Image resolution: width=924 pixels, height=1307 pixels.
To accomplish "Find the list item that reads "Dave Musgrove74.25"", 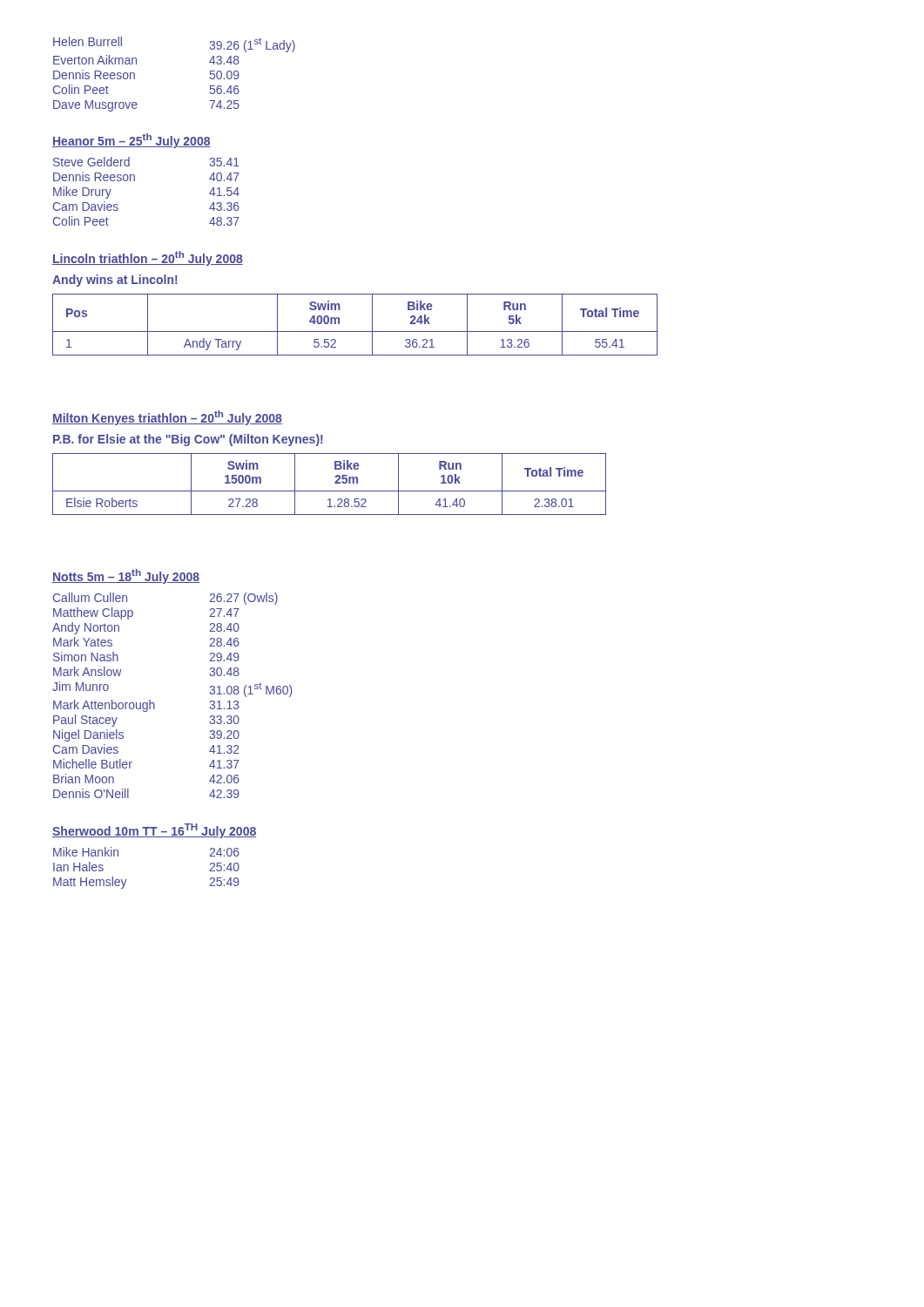I will point(146,104).
